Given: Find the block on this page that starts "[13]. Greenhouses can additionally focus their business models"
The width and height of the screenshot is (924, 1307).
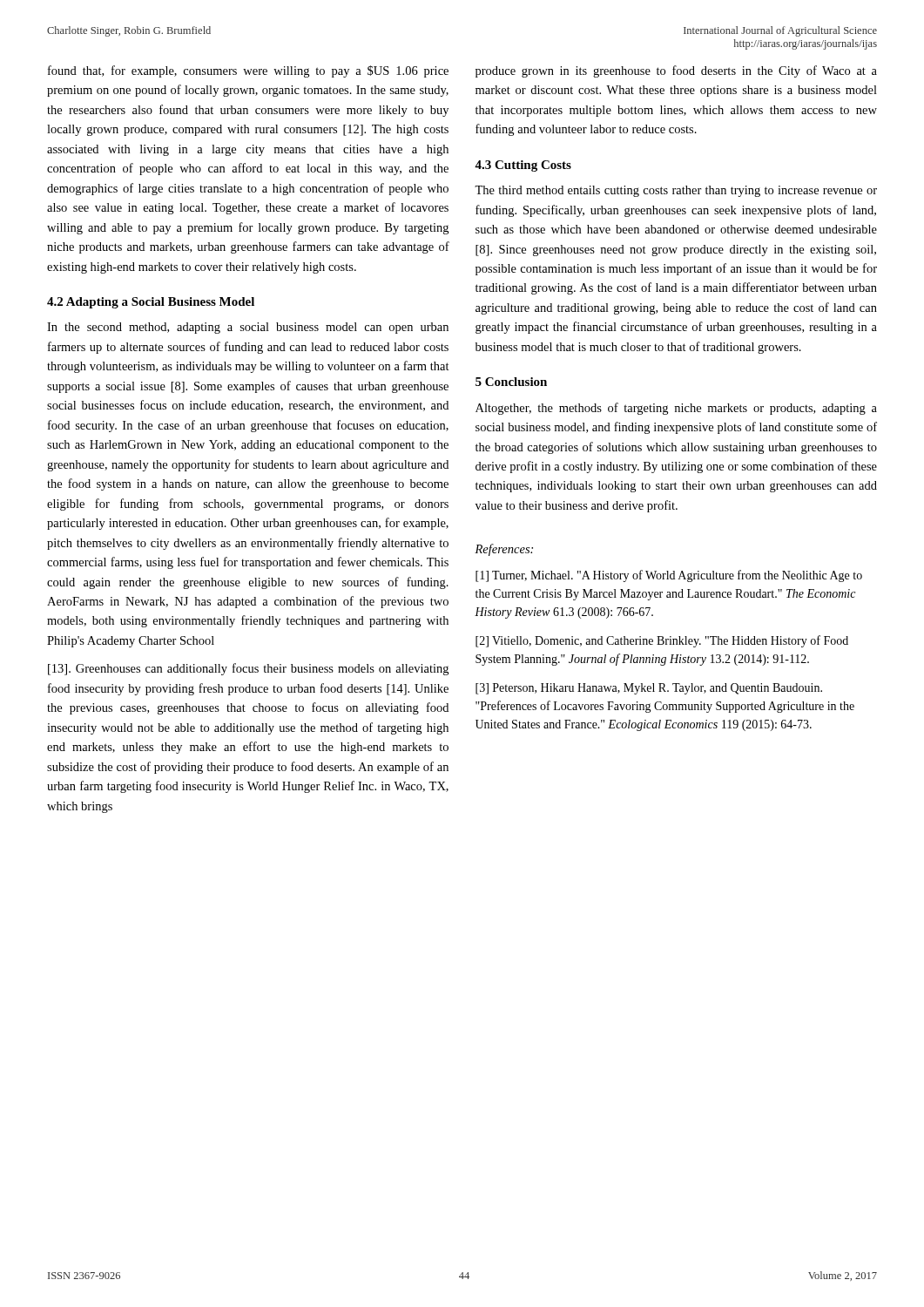Looking at the screenshot, I should (x=248, y=737).
